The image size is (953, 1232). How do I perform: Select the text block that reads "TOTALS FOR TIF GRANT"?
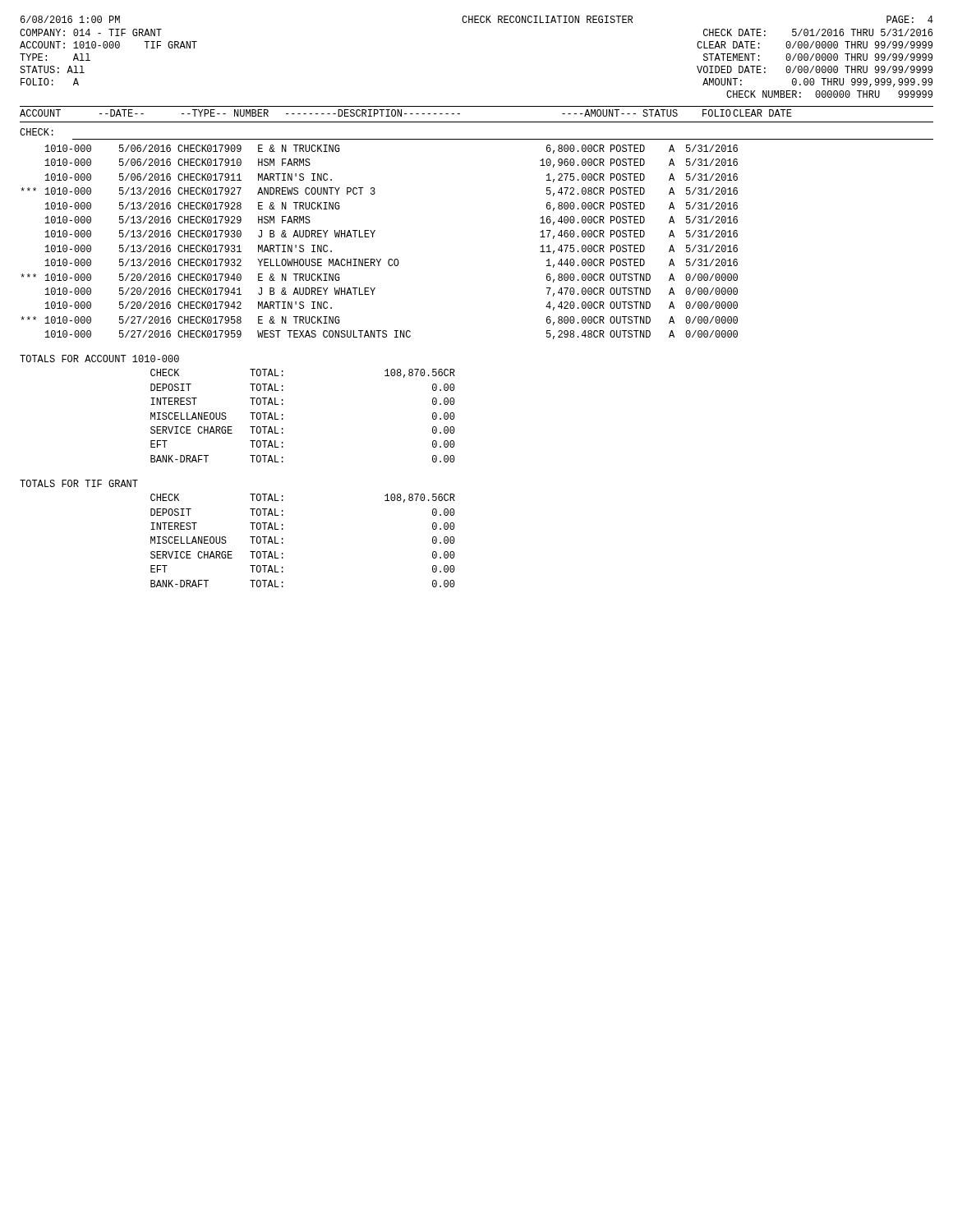pos(79,483)
